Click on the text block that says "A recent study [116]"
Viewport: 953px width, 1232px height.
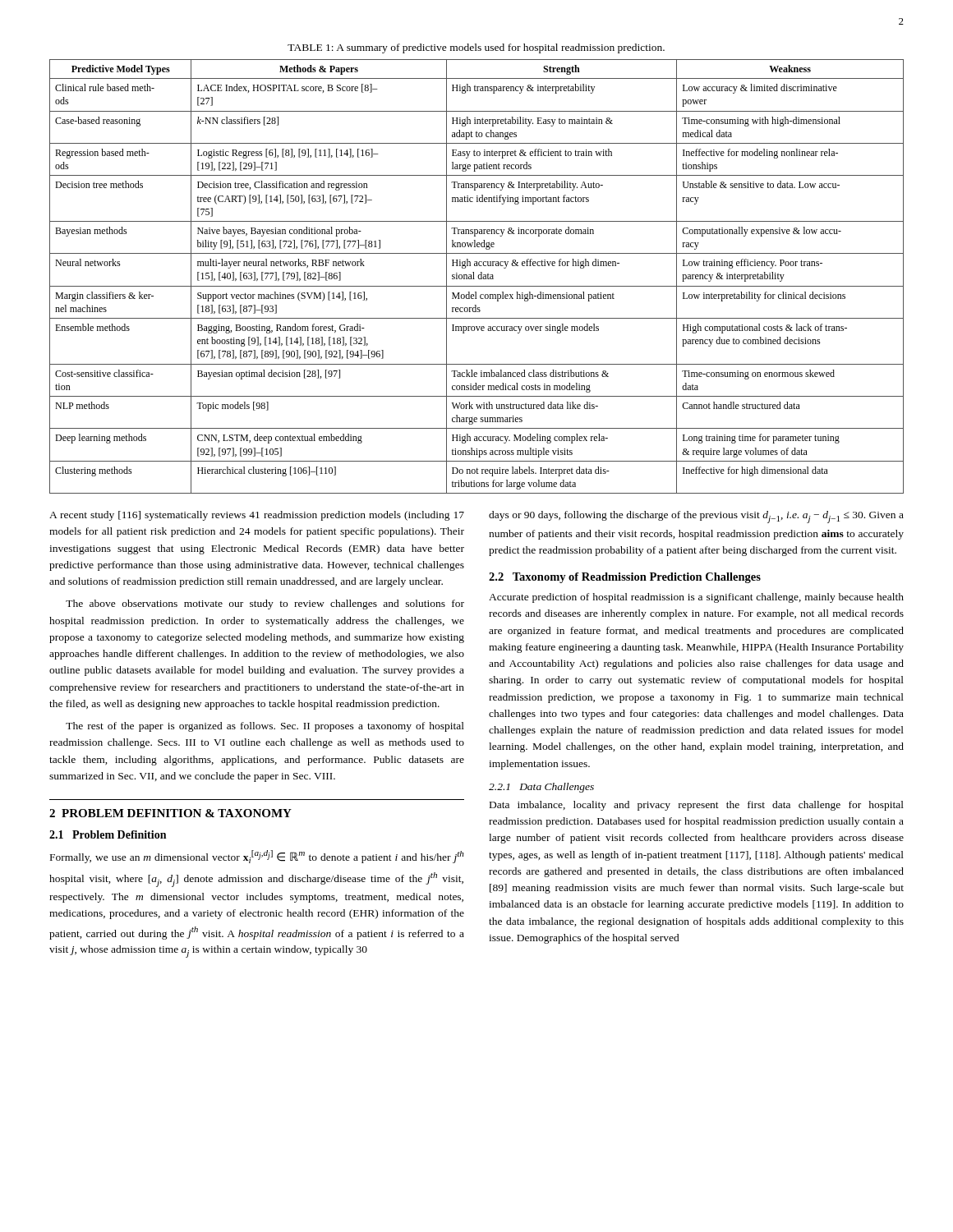click(257, 646)
